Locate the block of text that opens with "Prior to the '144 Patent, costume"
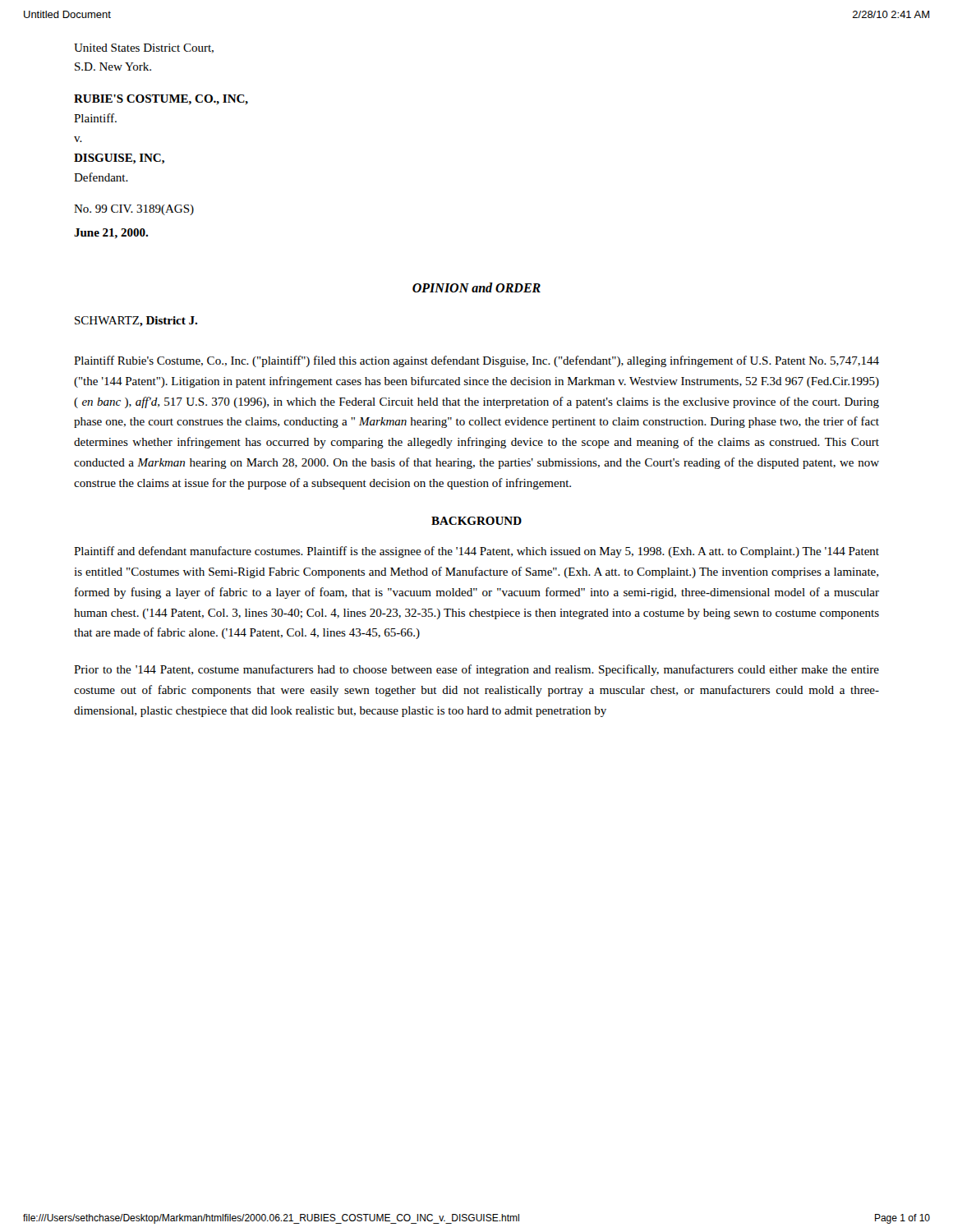The height and width of the screenshot is (1232, 953). pyautogui.click(x=476, y=690)
